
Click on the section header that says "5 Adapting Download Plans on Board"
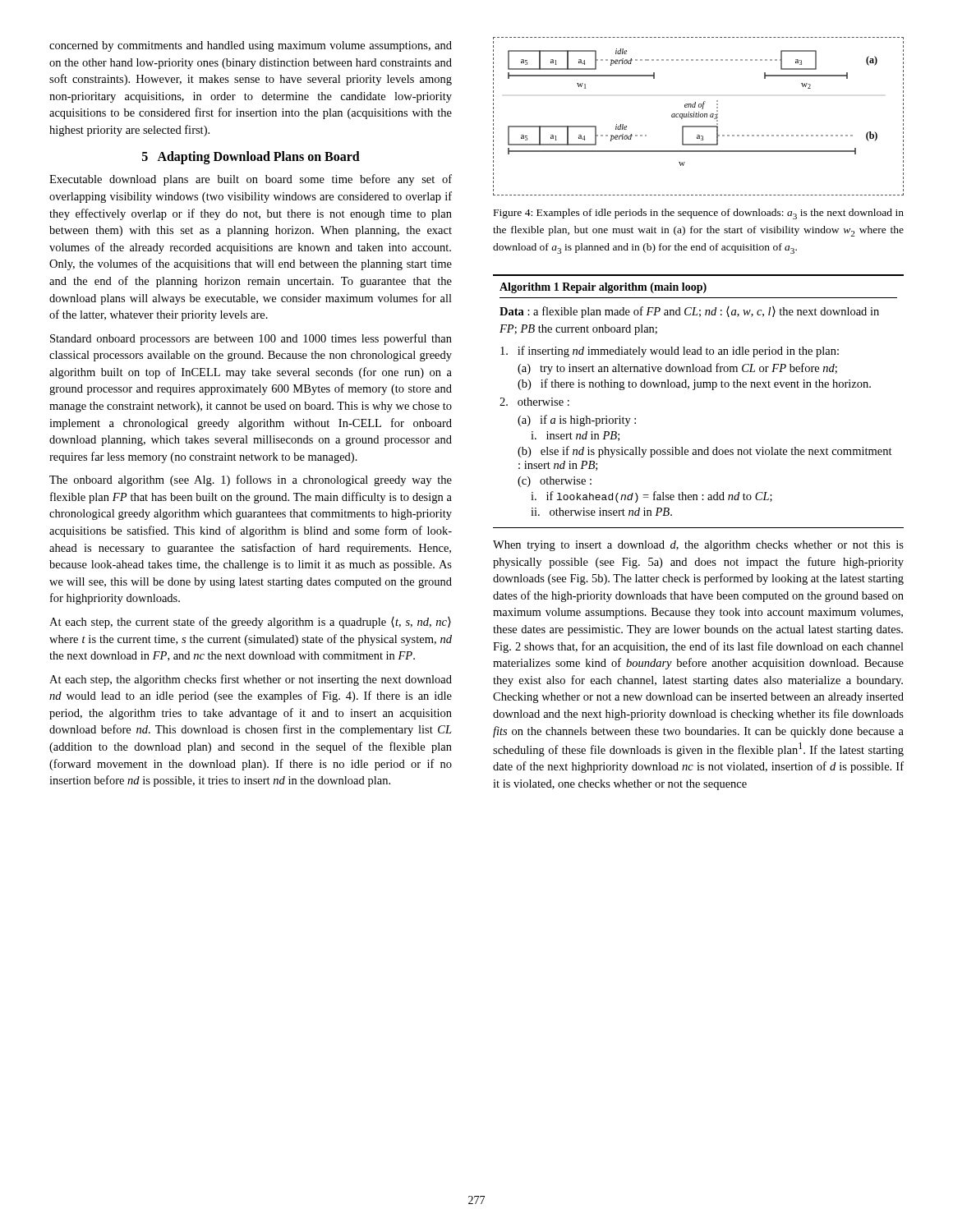[x=251, y=157]
